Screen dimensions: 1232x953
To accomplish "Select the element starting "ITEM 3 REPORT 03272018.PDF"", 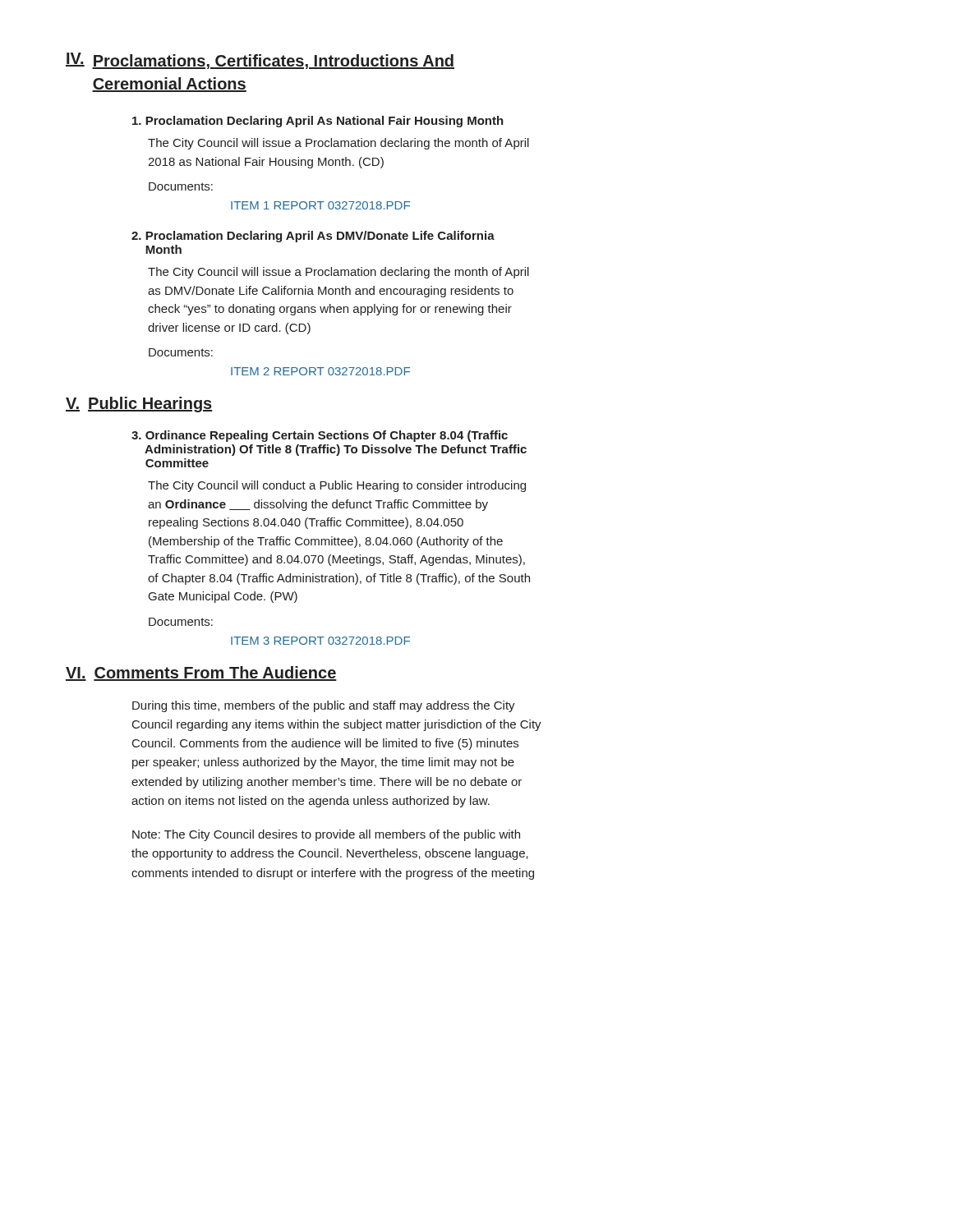I will (x=320, y=640).
